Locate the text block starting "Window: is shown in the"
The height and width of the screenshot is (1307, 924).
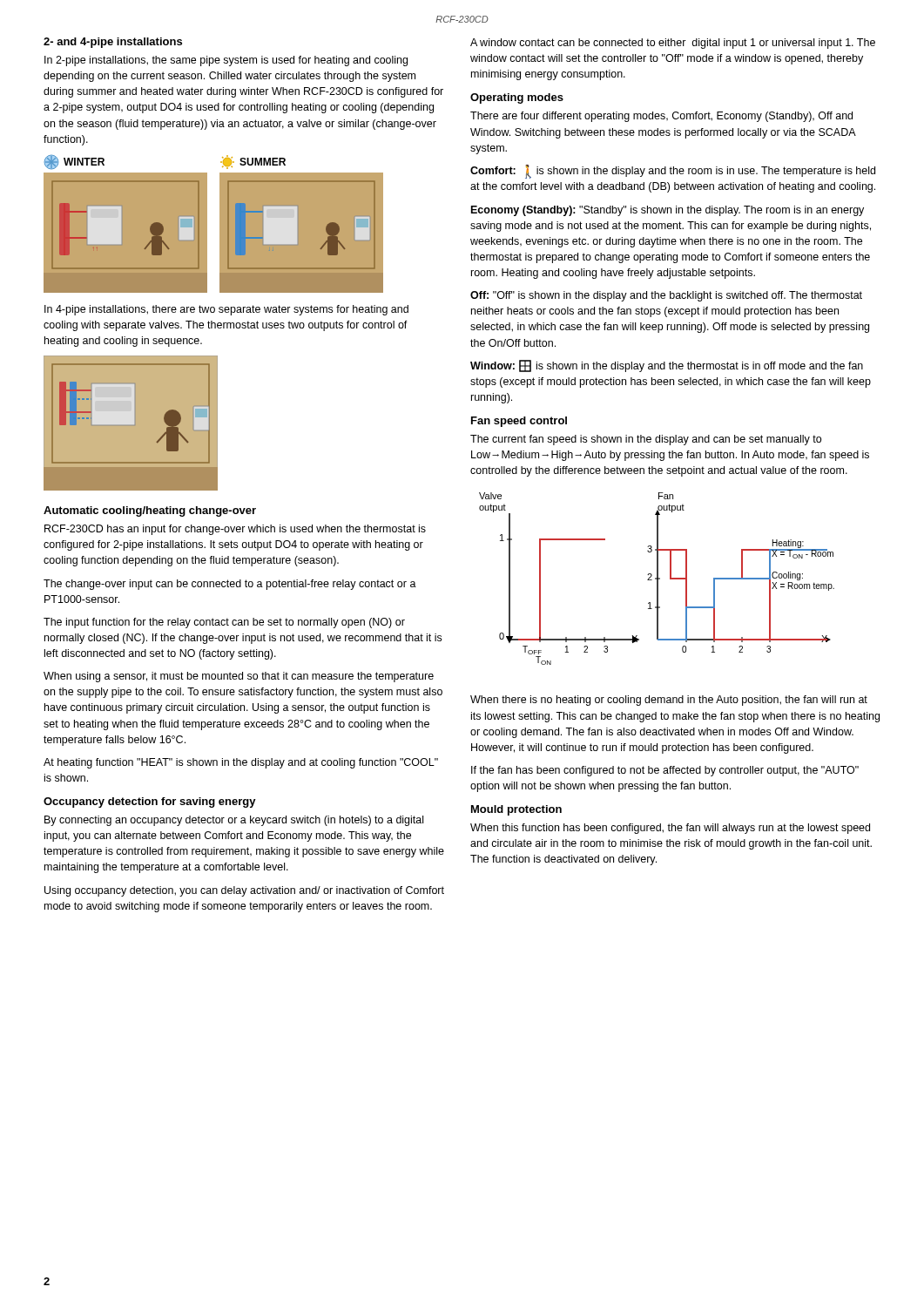coord(671,381)
